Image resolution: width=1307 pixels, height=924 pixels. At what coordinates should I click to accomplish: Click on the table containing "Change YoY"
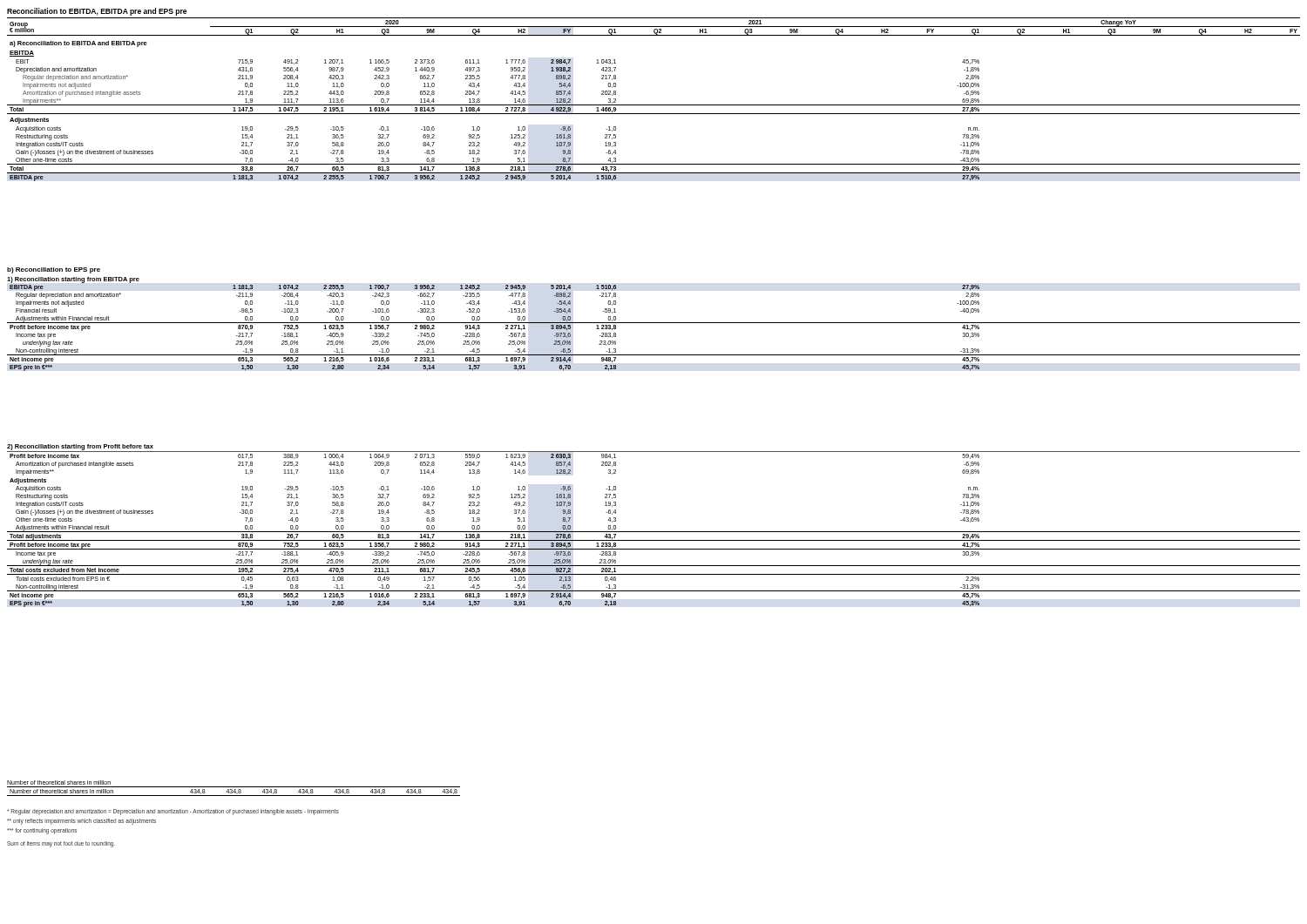point(654,99)
